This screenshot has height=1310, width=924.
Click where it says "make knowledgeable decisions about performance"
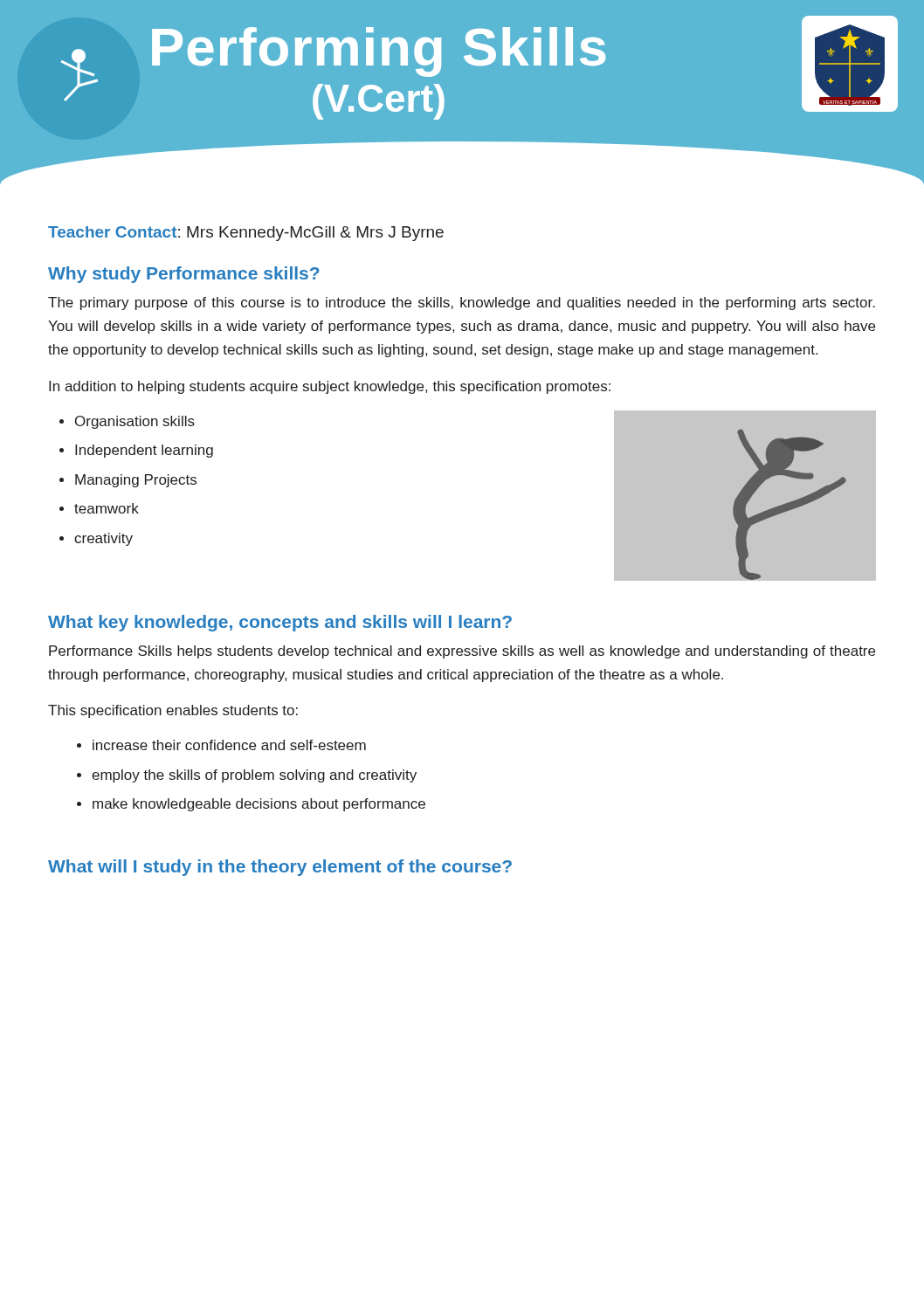259,804
